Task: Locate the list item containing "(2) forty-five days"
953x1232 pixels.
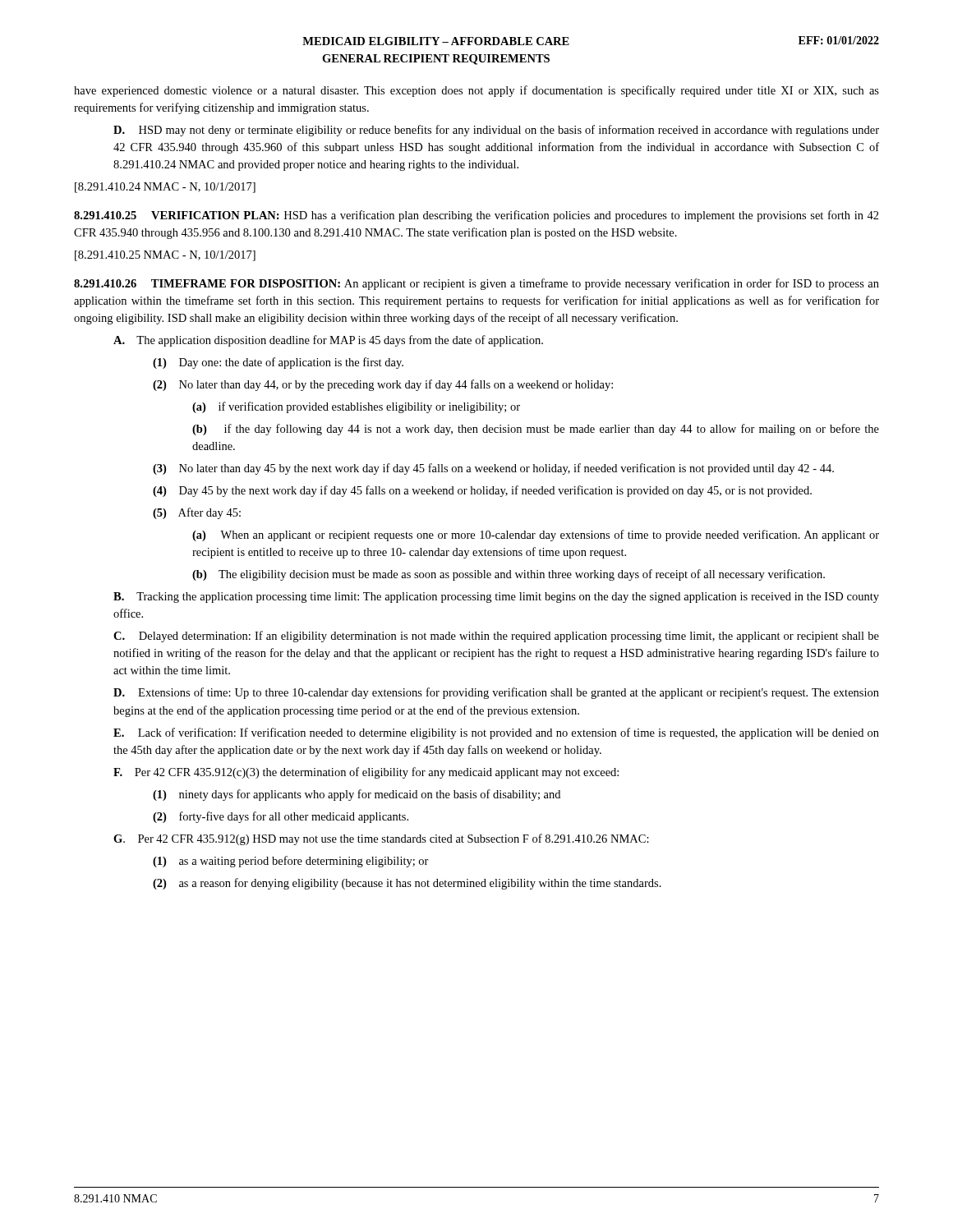Action: tap(281, 817)
